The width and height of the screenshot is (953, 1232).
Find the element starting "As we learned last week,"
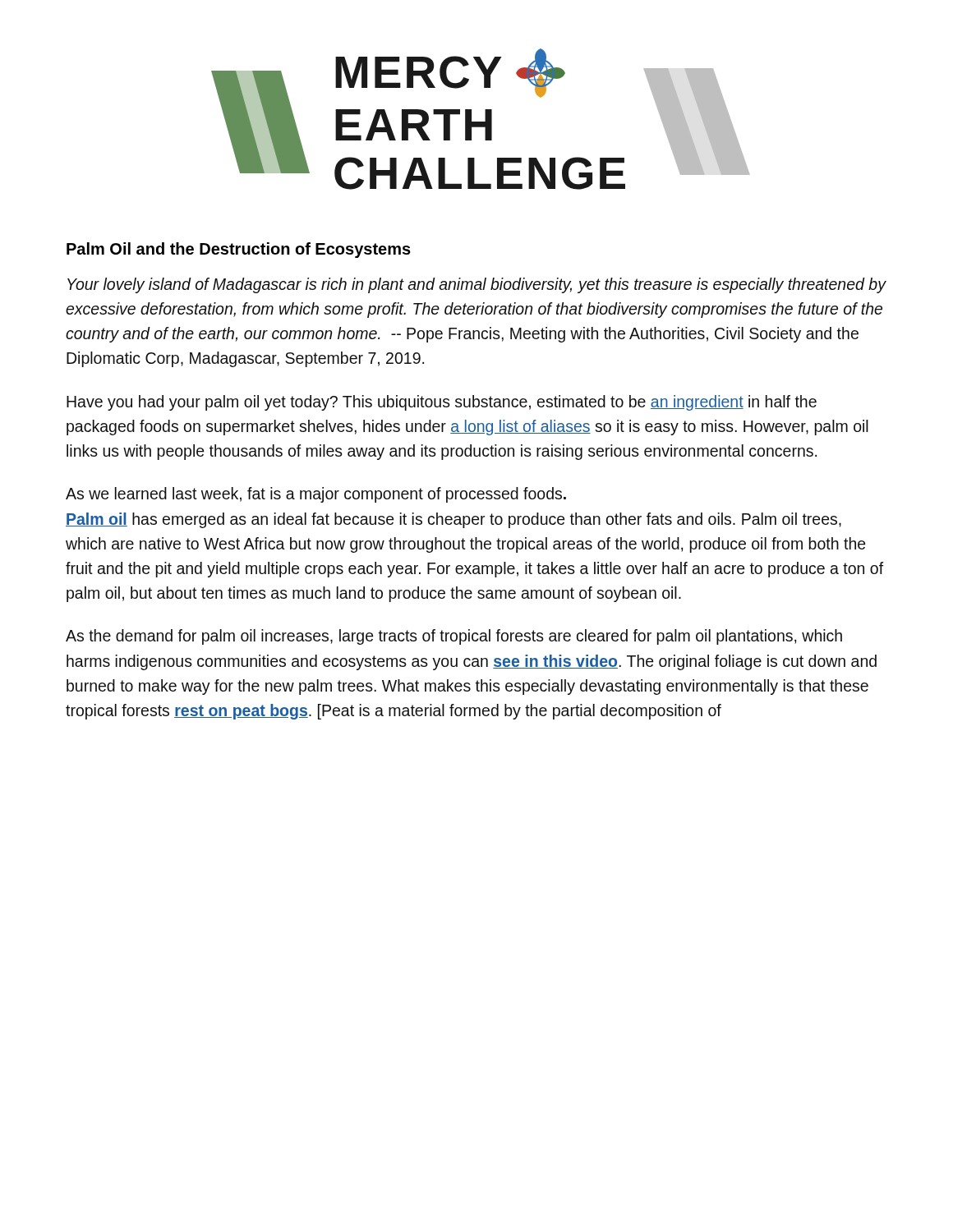(x=474, y=543)
